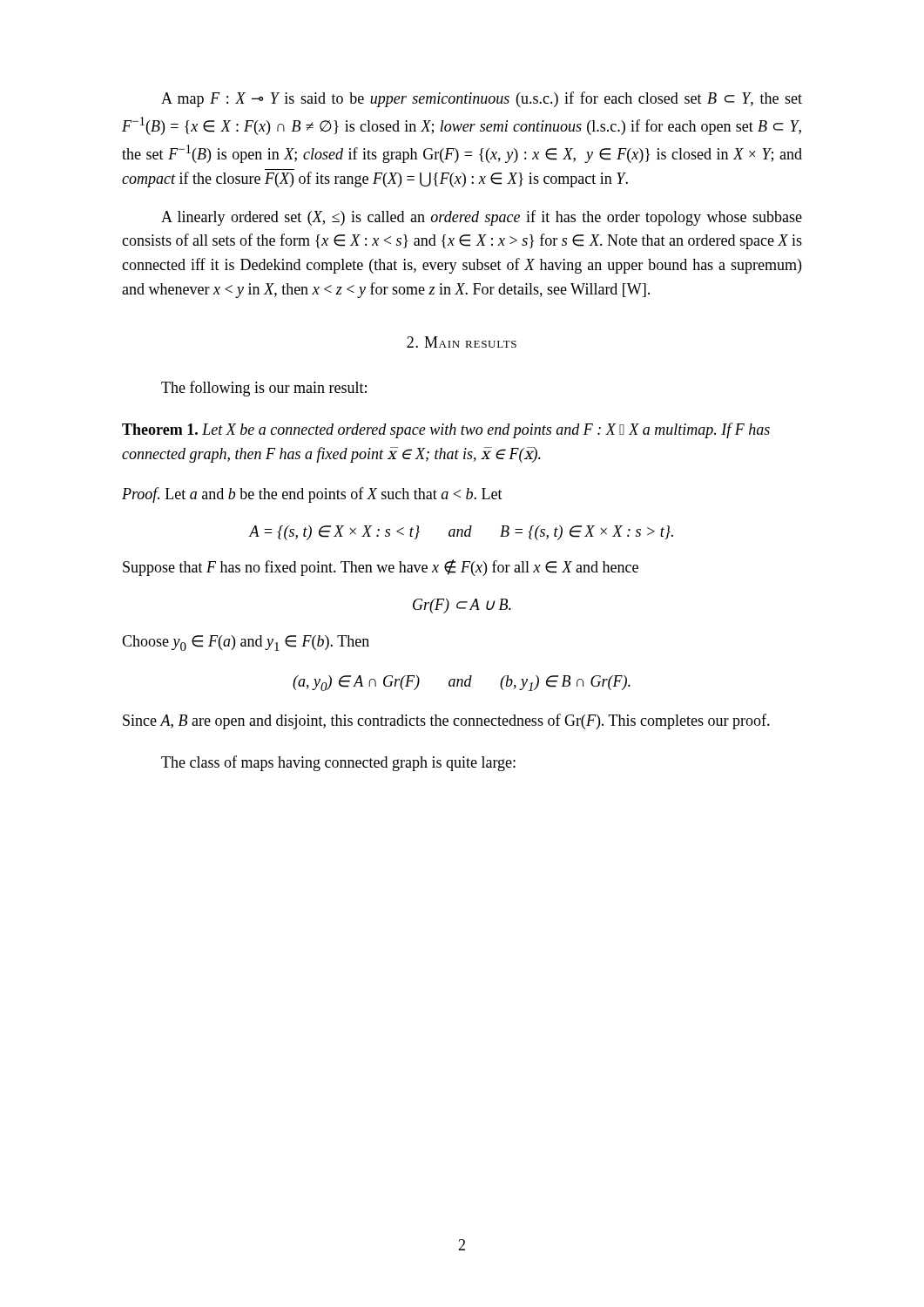Point to the block beginning "The class of"
Viewport: 924px width, 1307px height.
339,762
